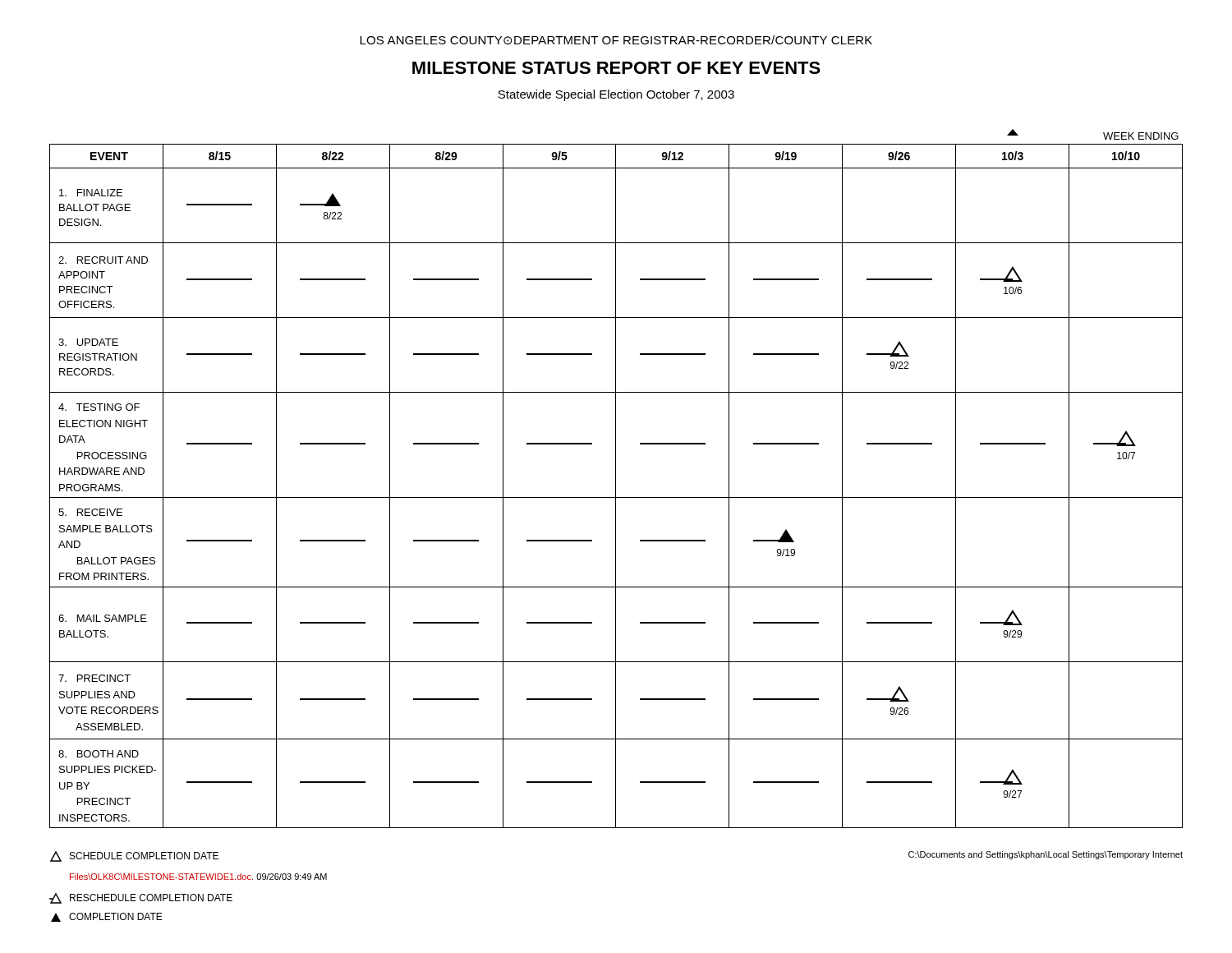Image resolution: width=1232 pixels, height=953 pixels.
Task: Locate the text "SCHEDULE COMPLETION DATE"
Action: pos(134,857)
